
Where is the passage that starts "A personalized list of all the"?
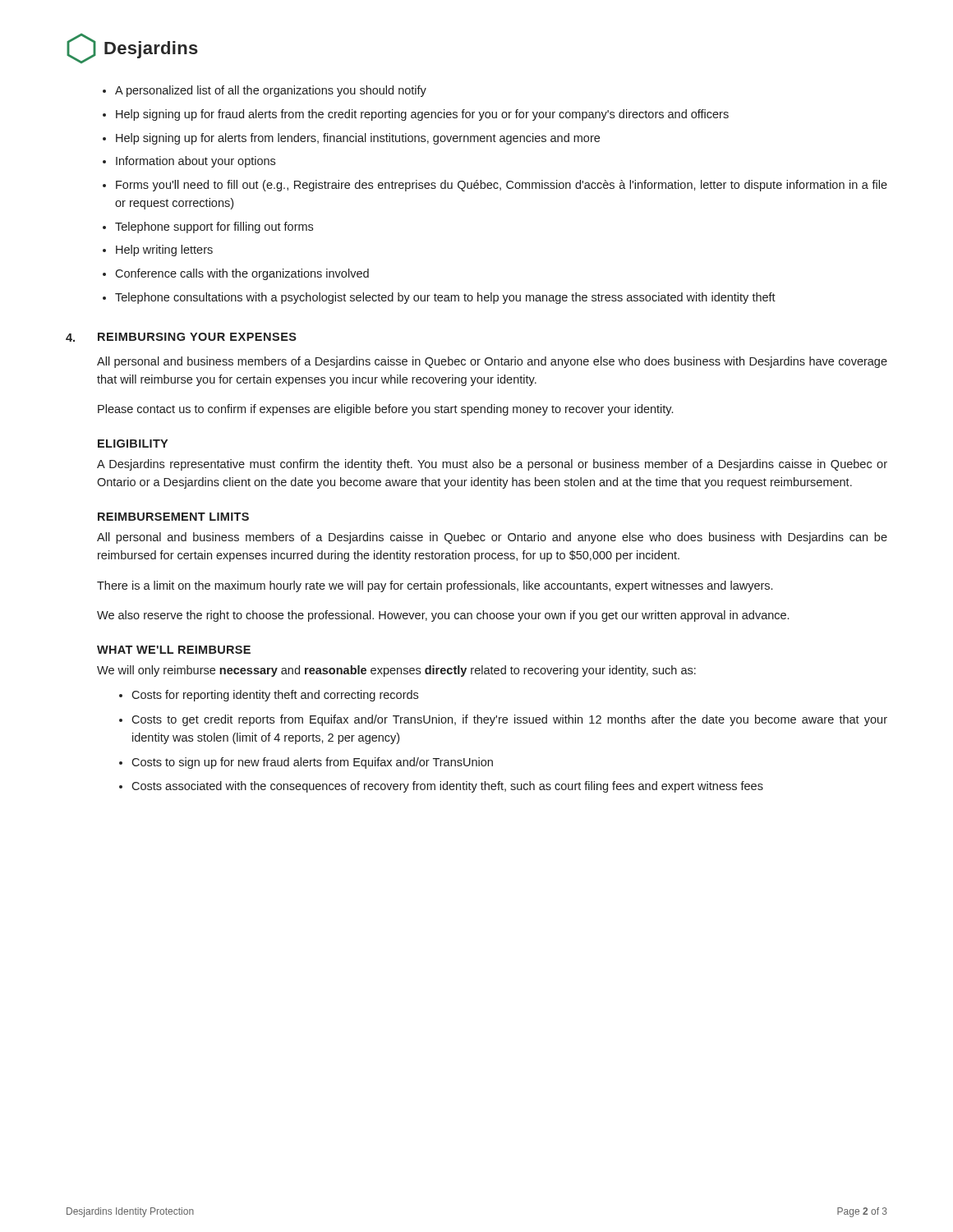pos(271,91)
